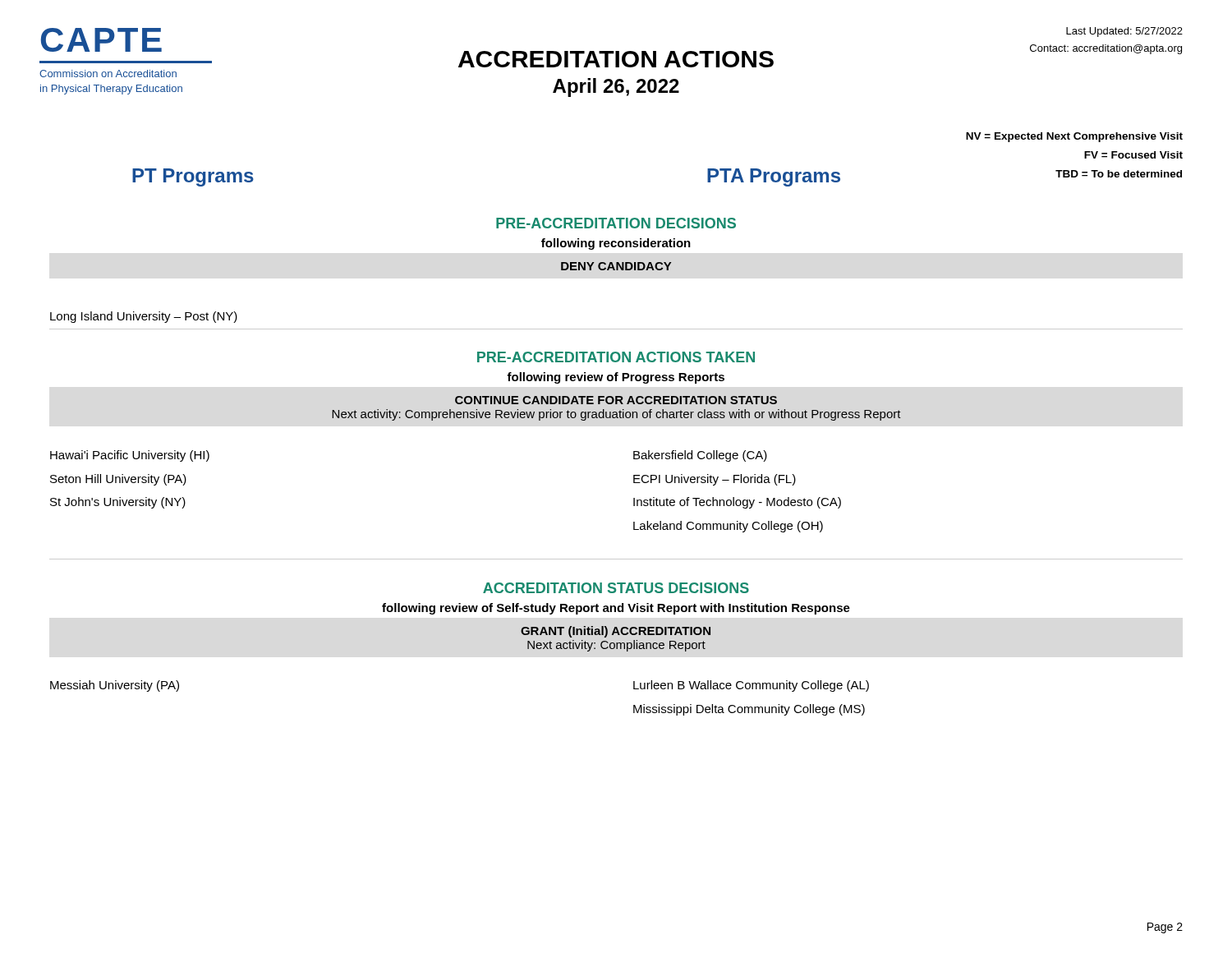Select the element starting "St John's University (NY)"
This screenshot has width=1232, height=953.
(118, 502)
